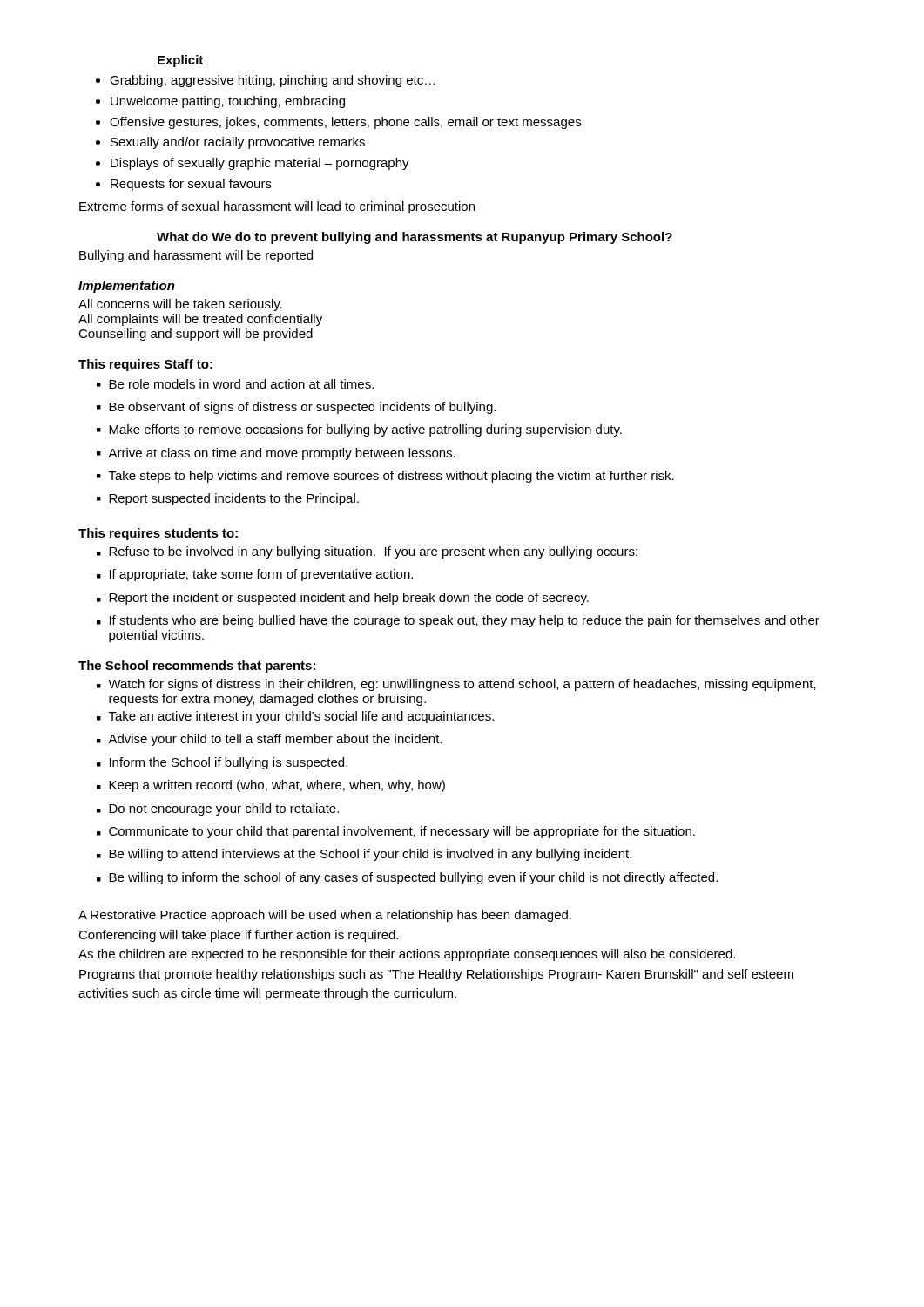Click on the list item that reads "▪Report the incident or suspected"

tap(343, 600)
